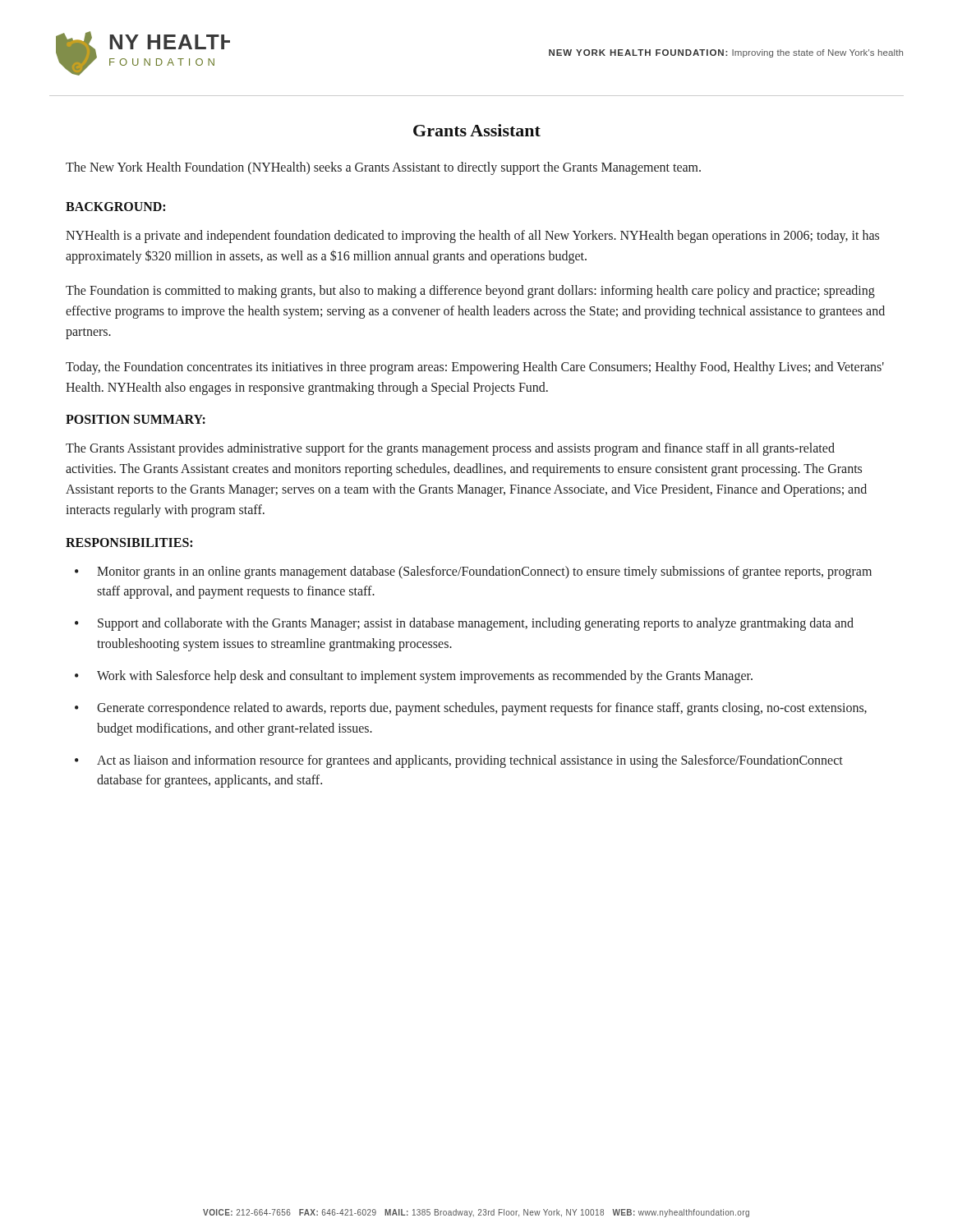
Task: Select the element starting "• Monitor grants"
Action: (x=476, y=582)
